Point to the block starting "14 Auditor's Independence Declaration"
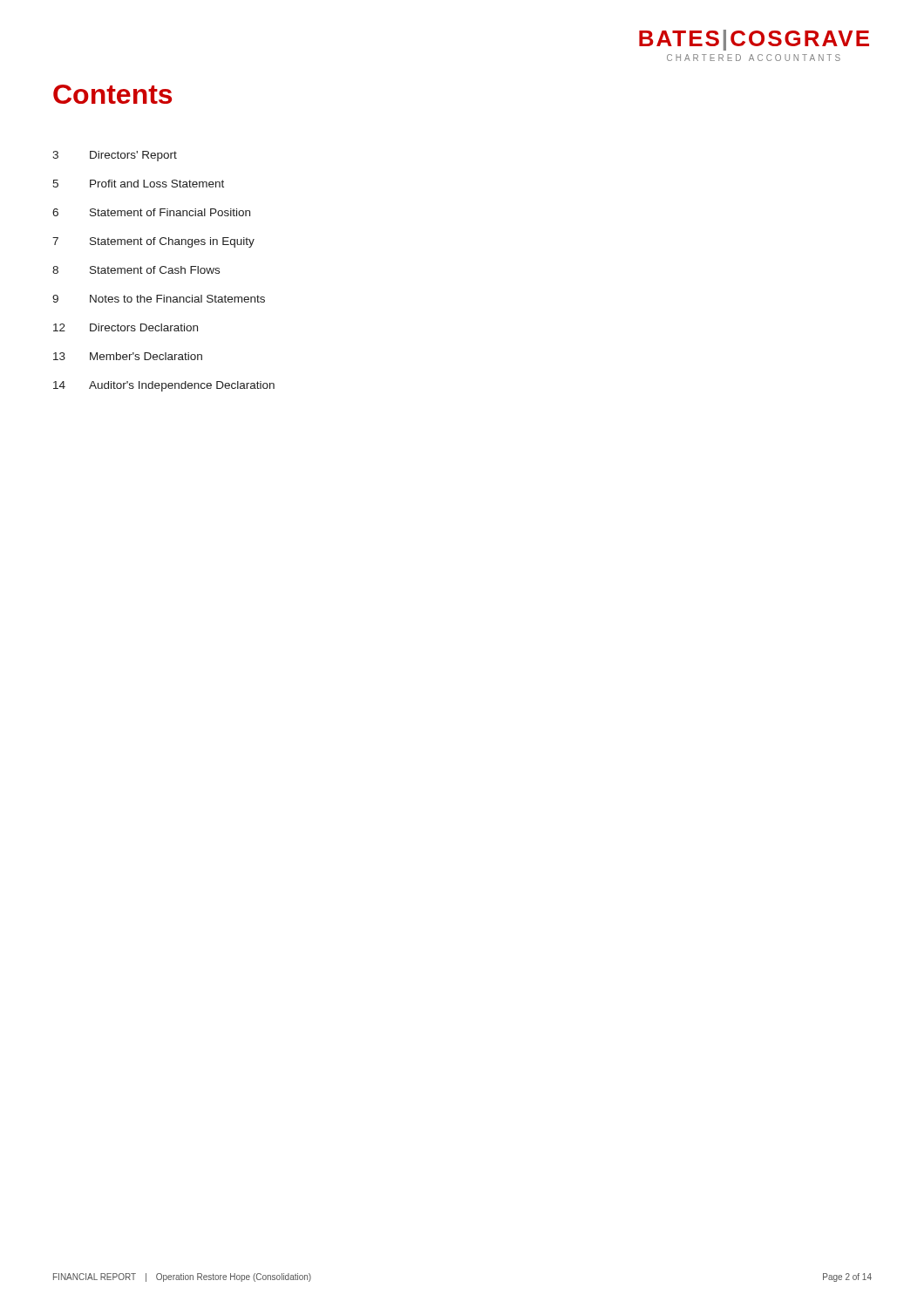This screenshot has height=1308, width=924. click(x=164, y=385)
